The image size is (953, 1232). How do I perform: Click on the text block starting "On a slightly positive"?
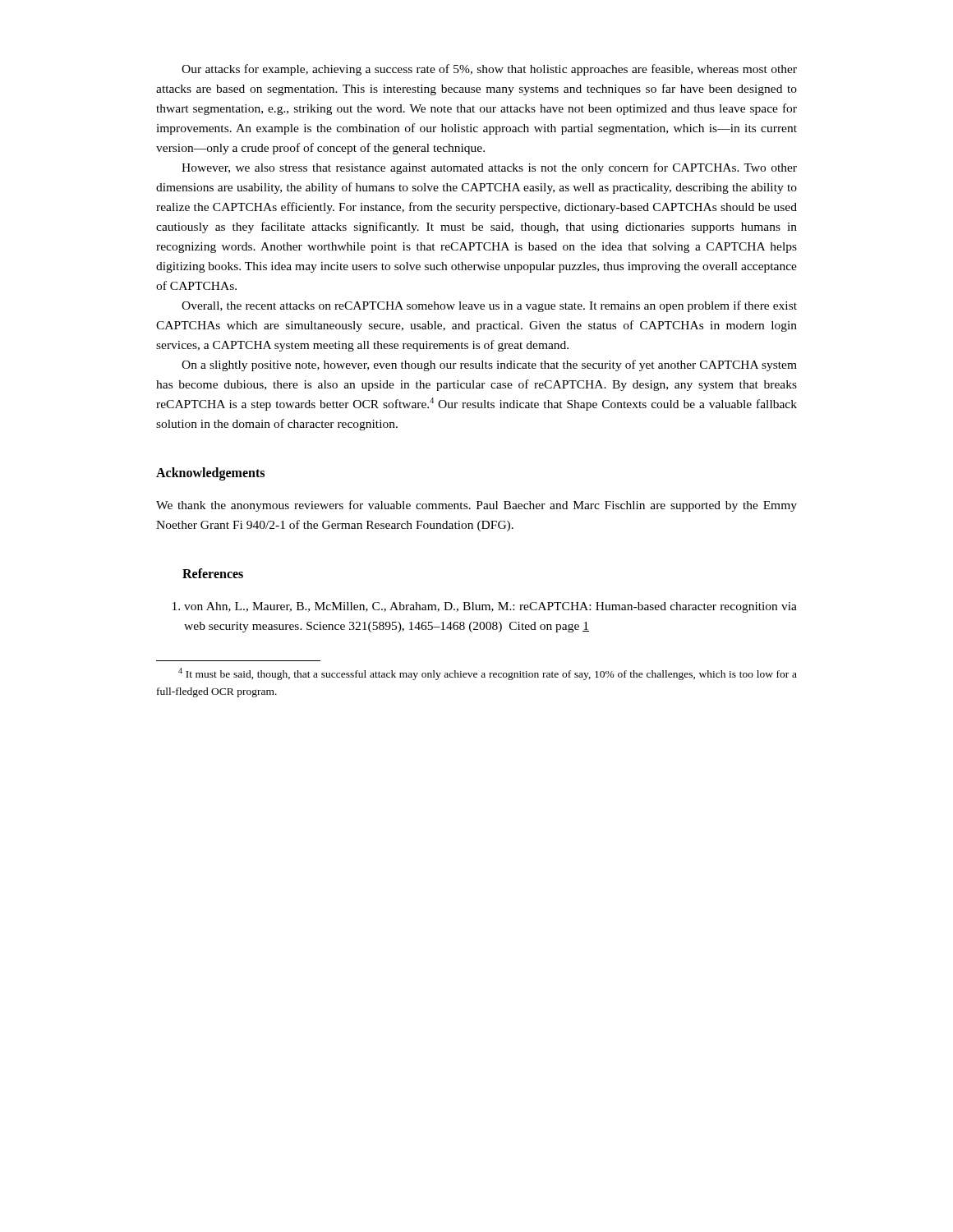pos(476,394)
